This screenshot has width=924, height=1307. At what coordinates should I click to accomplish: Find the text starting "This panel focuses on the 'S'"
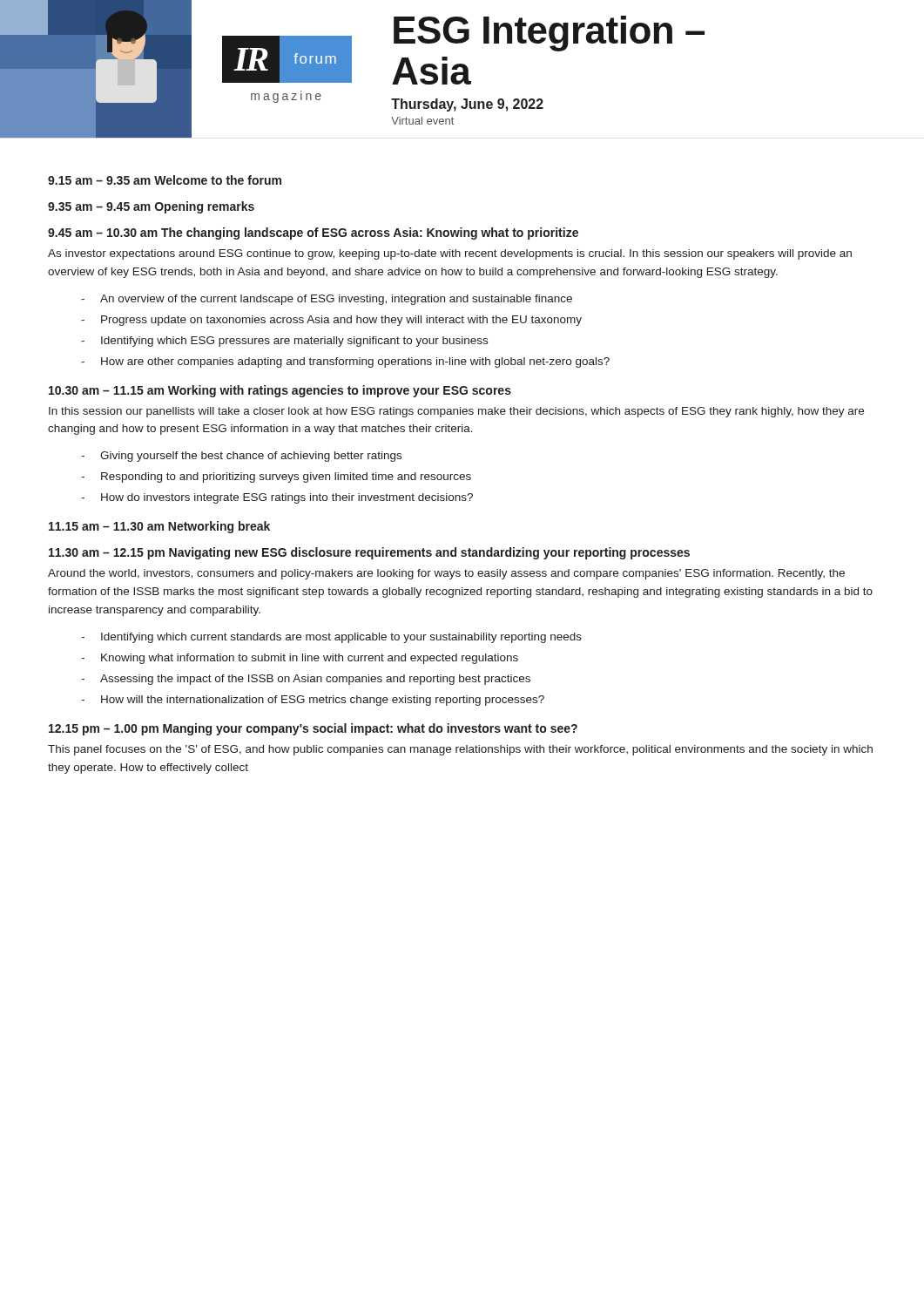pyautogui.click(x=461, y=758)
